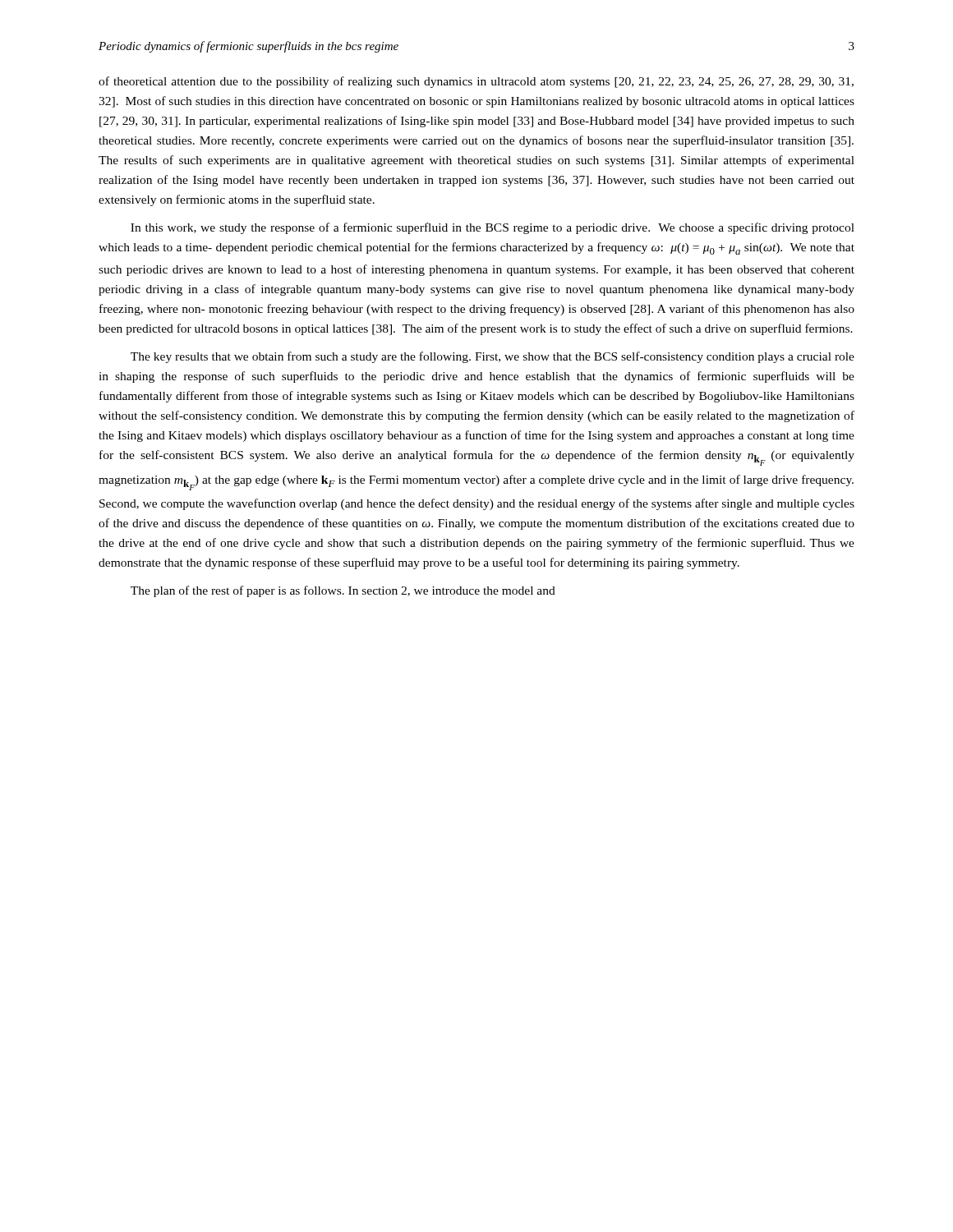
Task: Where is the passage that starts "of theoretical attention"?
Action: (476, 141)
